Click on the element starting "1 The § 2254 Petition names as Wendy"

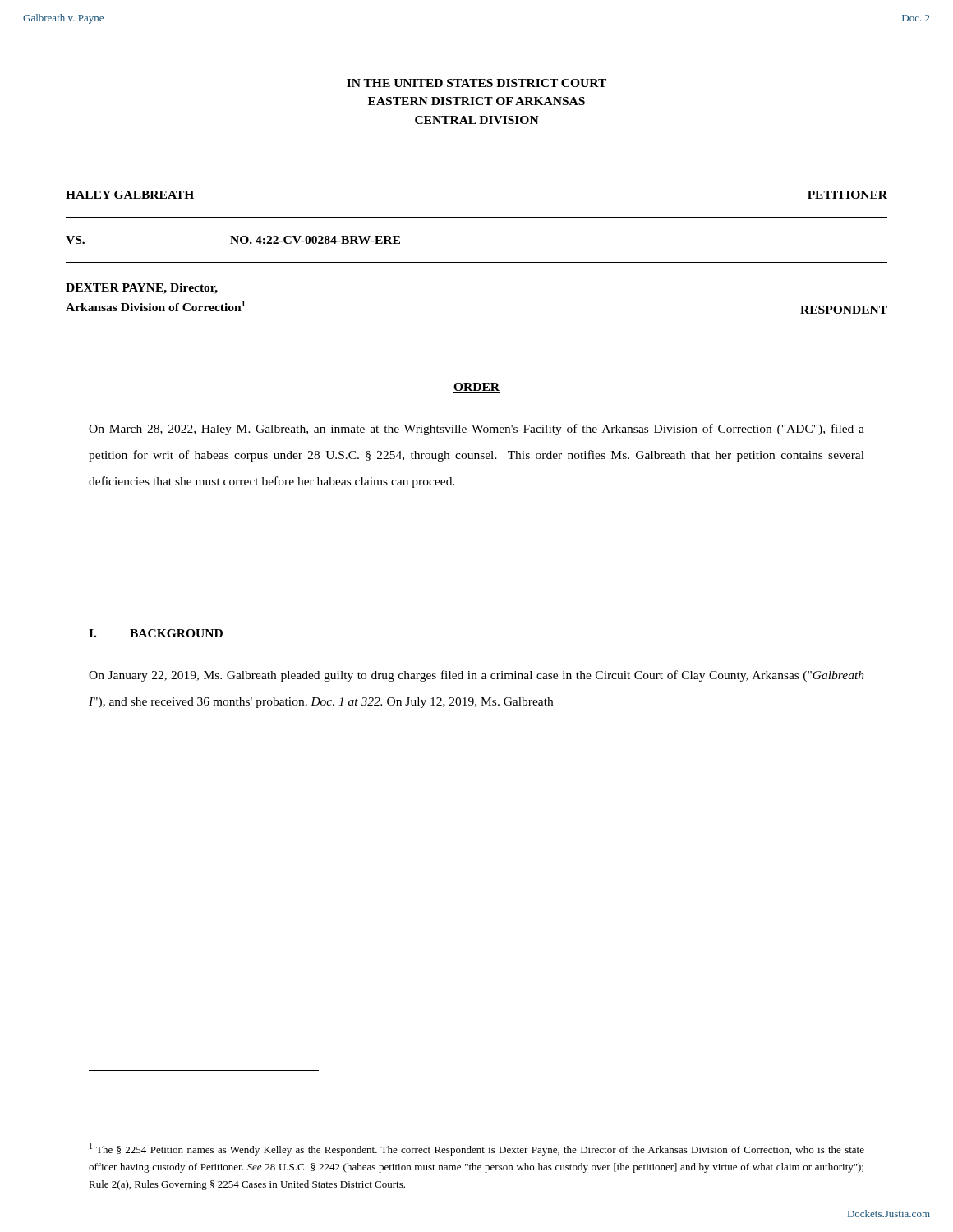476,1166
